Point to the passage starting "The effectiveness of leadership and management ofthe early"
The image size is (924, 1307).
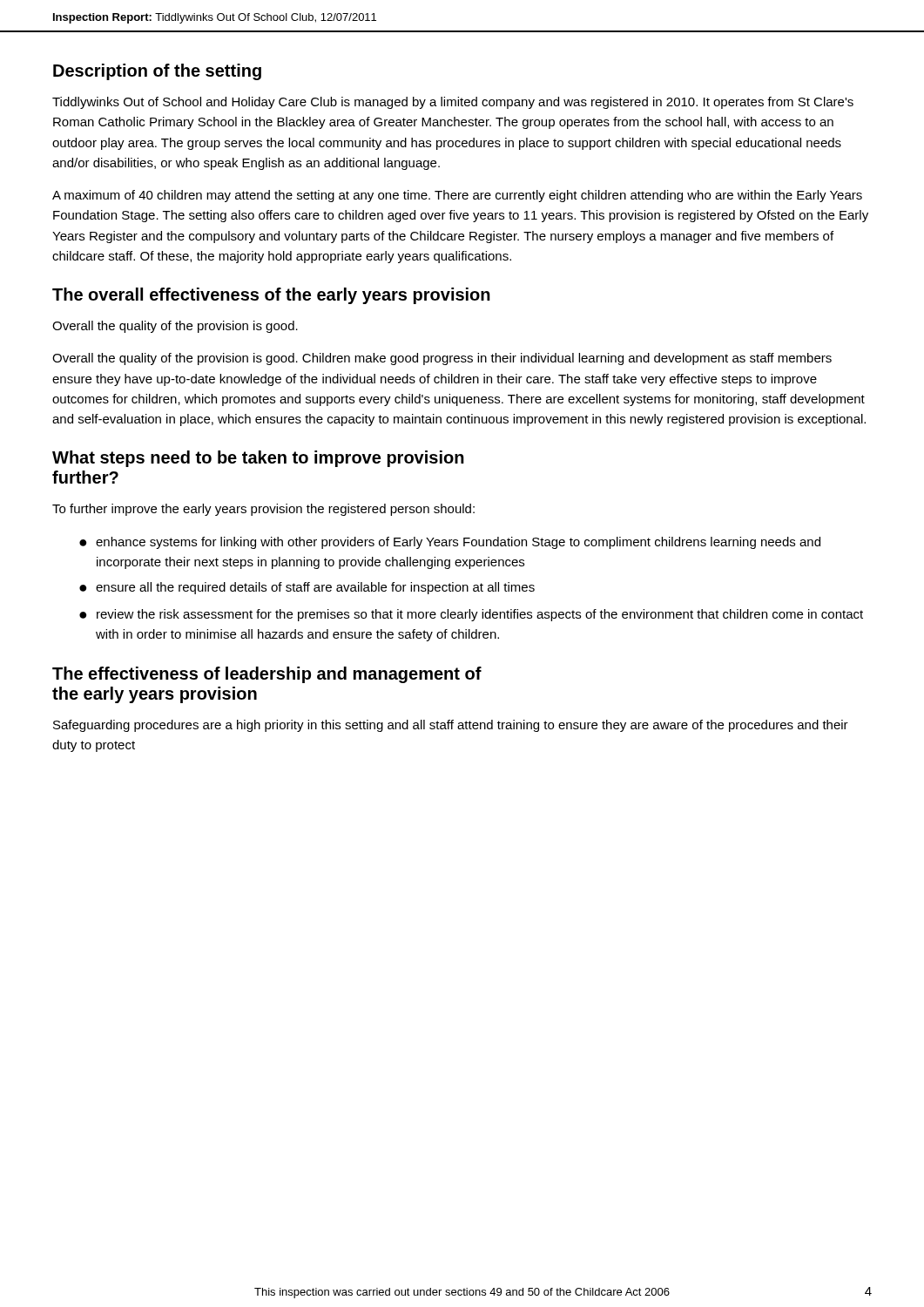tap(267, 683)
